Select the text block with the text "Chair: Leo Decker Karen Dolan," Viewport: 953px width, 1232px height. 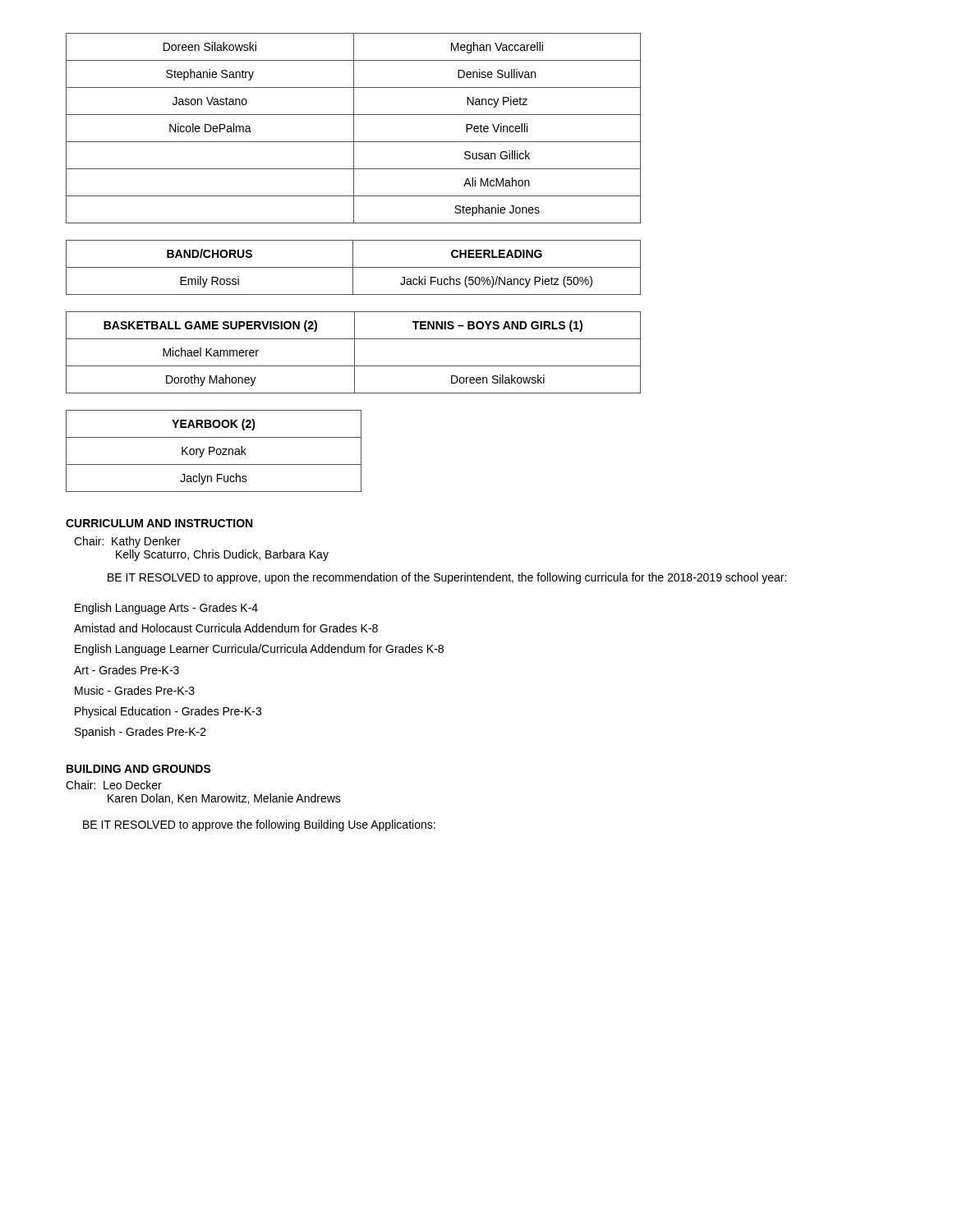[x=203, y=792]
